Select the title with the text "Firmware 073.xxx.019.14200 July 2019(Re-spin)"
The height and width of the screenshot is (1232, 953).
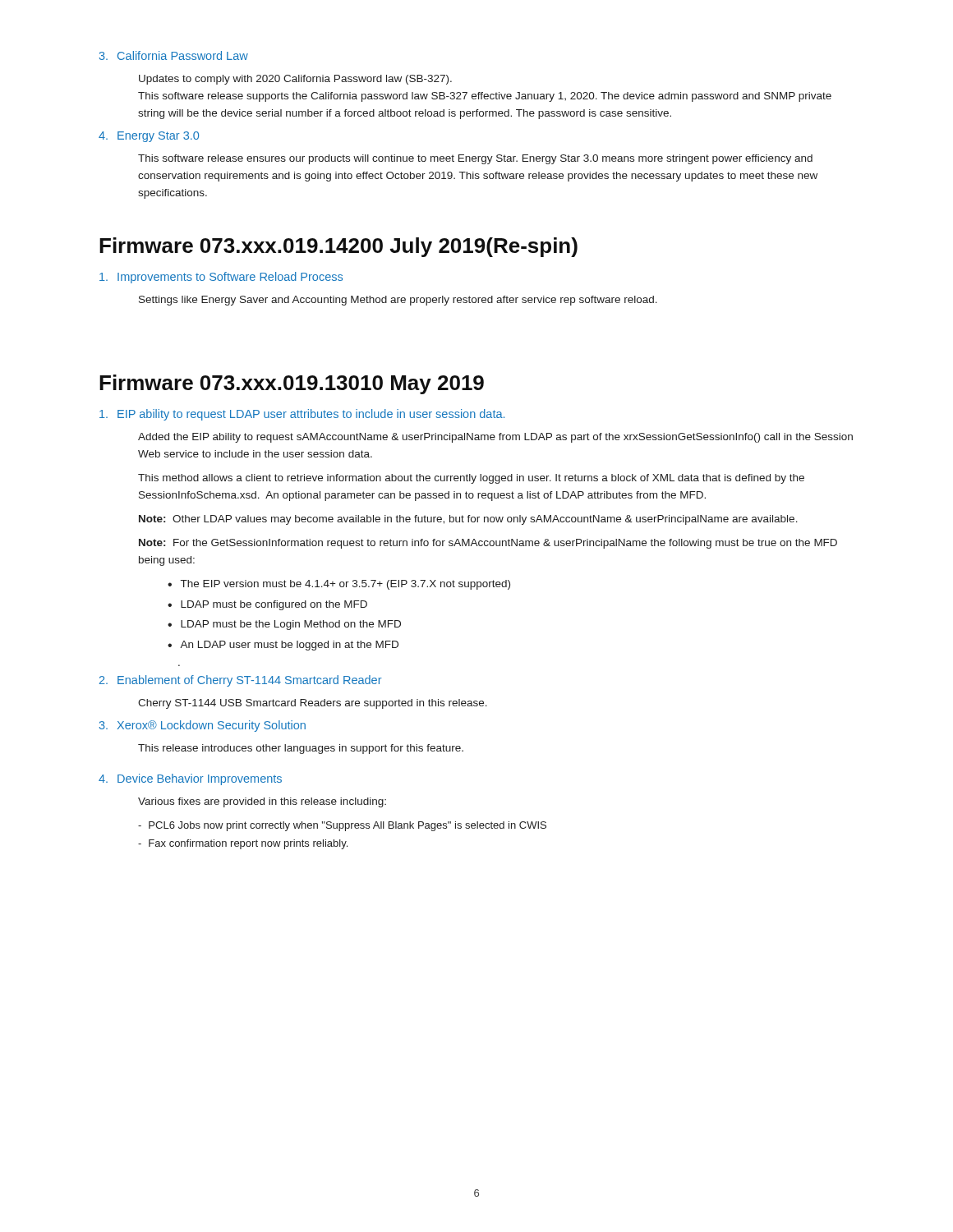(x=476, y=246)
